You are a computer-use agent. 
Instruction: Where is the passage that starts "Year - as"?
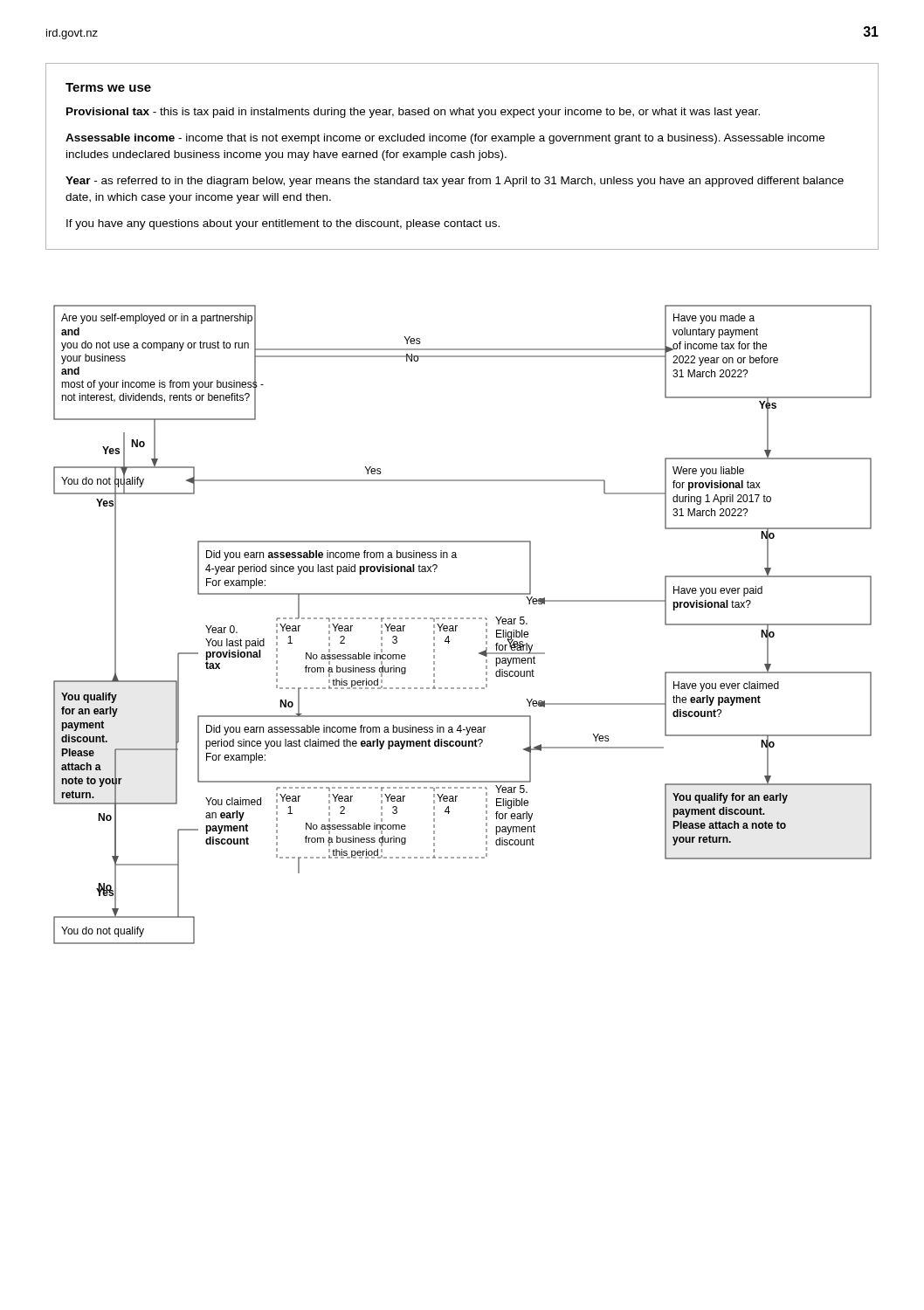(x=455, y=189)
